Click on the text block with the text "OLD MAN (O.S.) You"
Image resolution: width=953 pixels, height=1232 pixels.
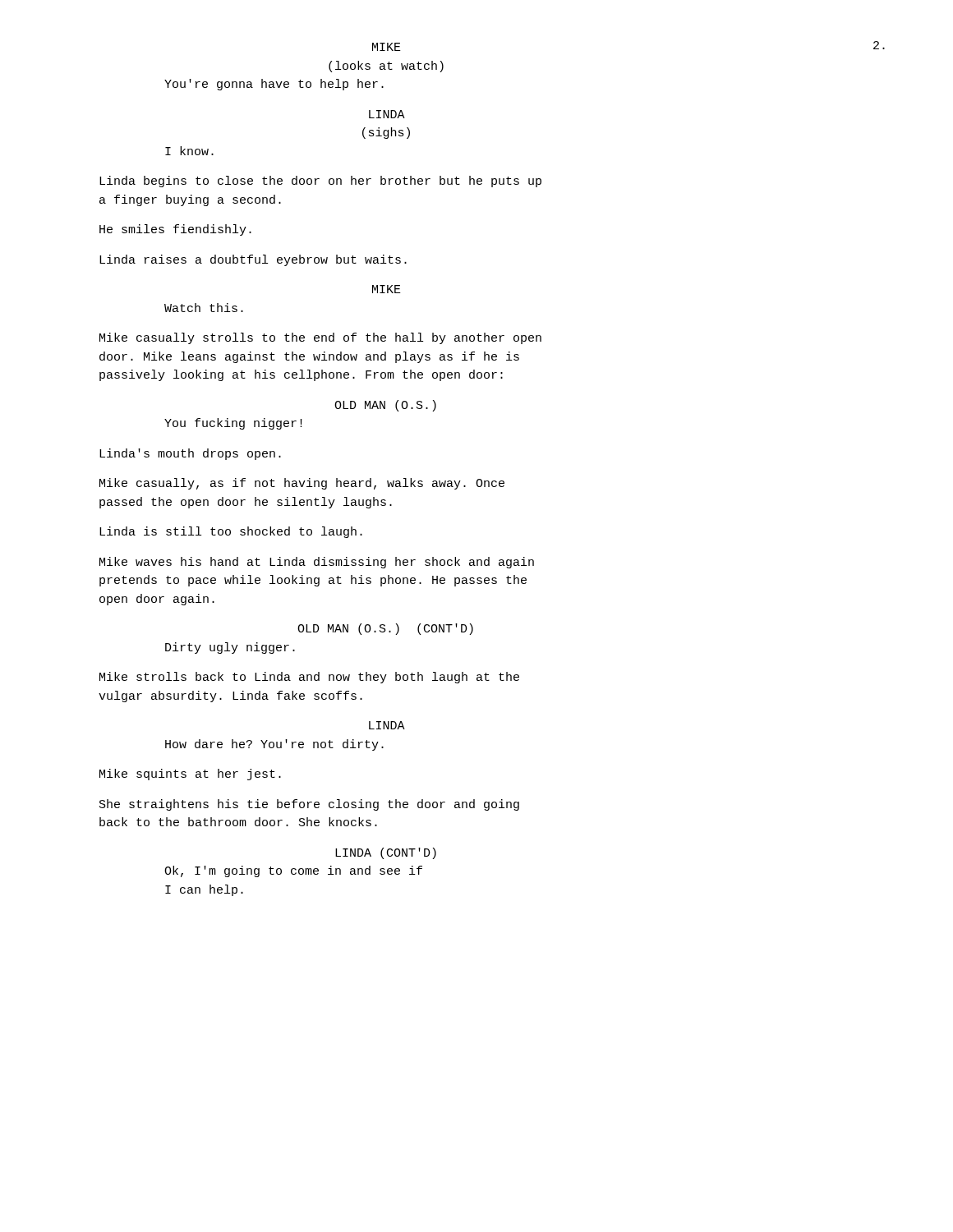point(386,416)
